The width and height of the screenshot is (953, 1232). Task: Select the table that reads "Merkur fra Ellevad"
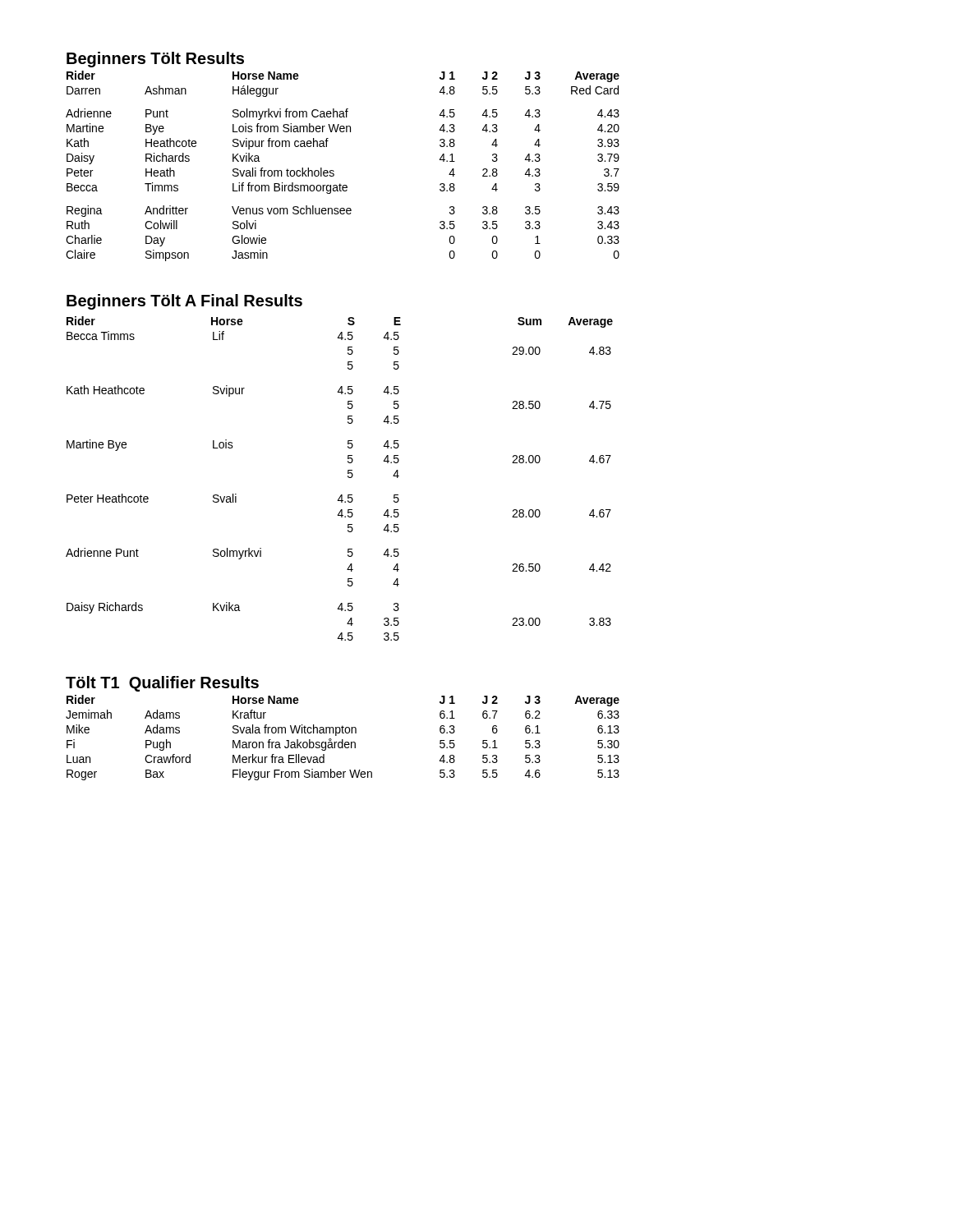point(476,737)
